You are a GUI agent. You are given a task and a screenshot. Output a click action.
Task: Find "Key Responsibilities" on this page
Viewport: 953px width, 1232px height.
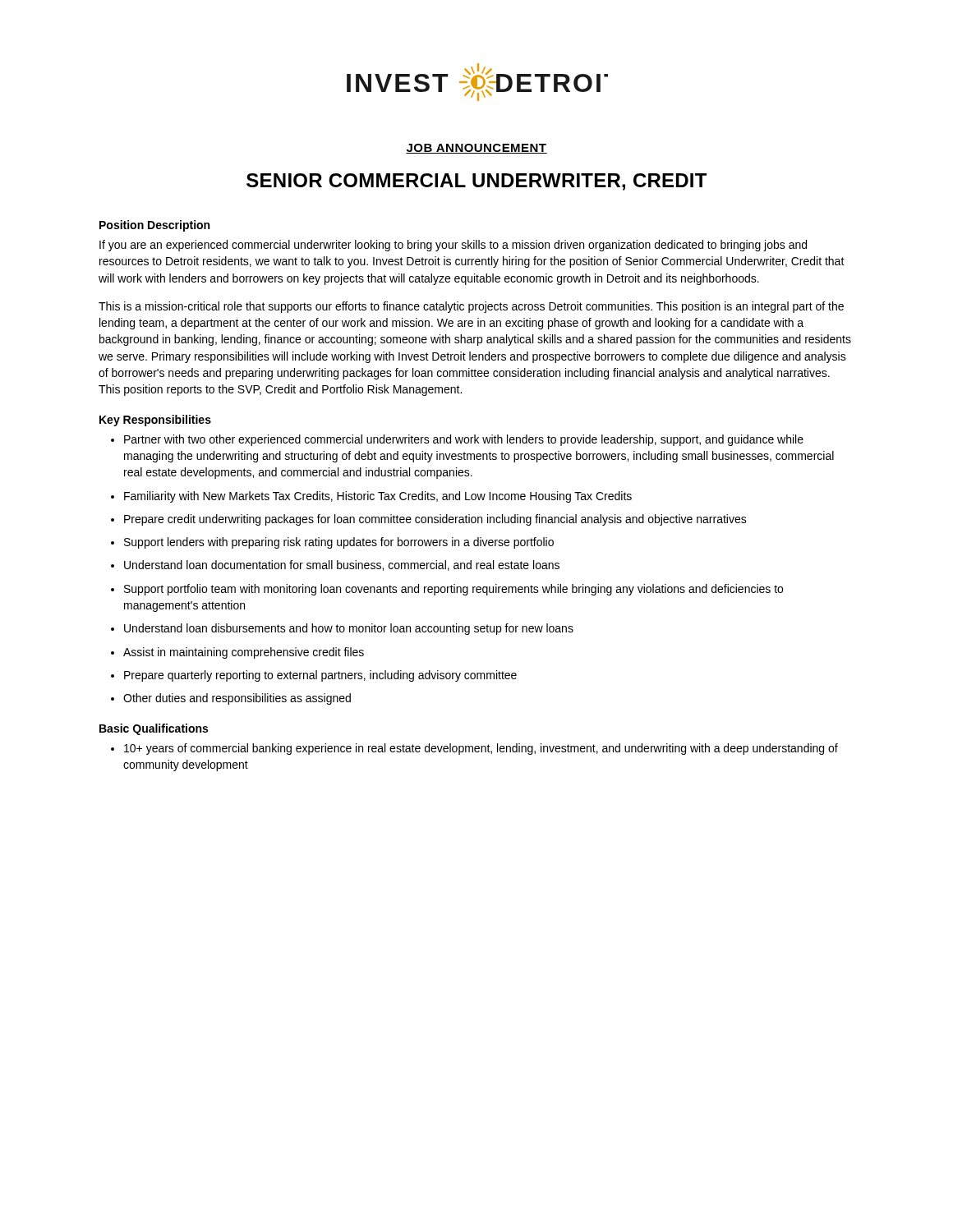pos(155,419)
